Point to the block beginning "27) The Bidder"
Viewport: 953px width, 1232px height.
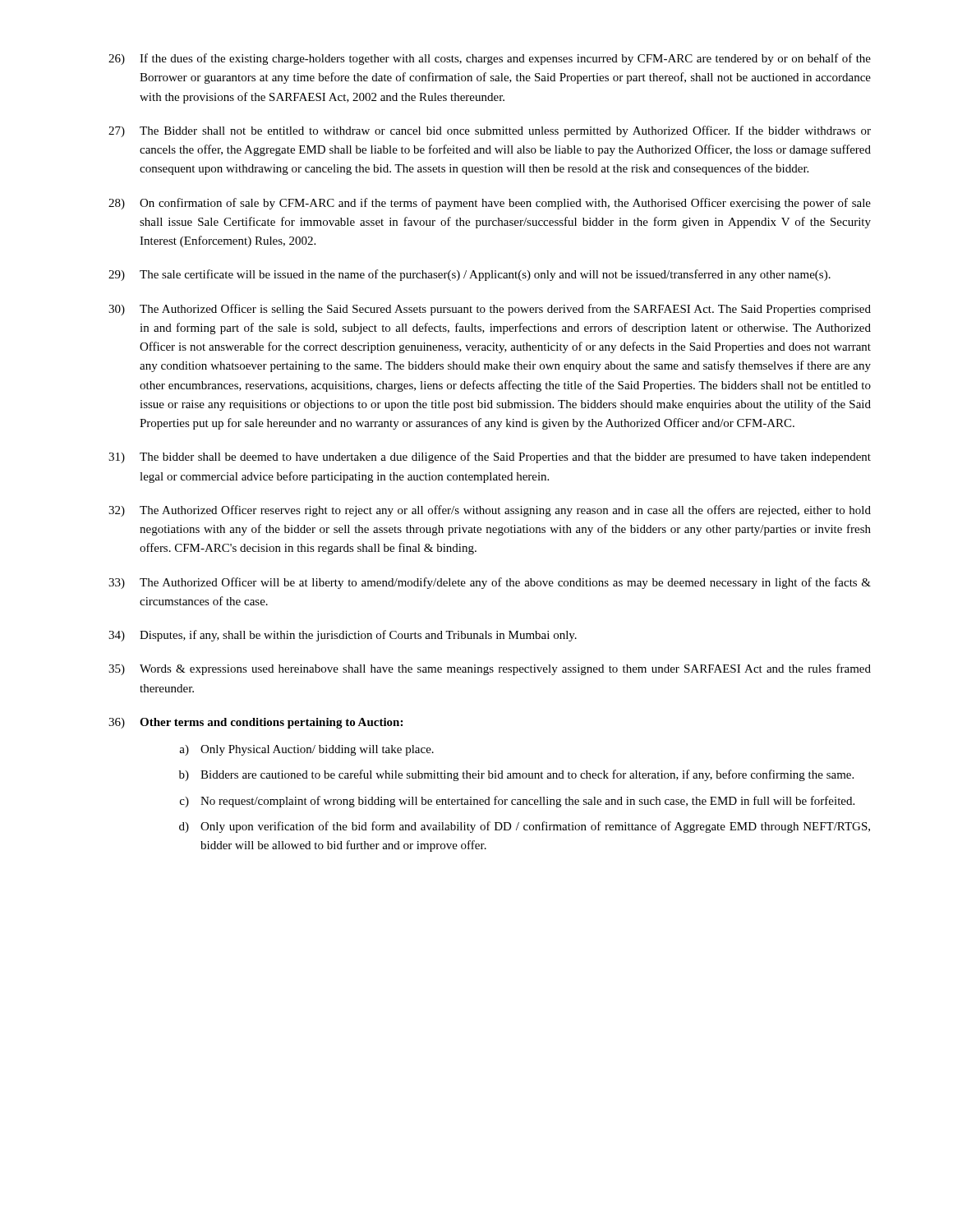tap(476, 150)
